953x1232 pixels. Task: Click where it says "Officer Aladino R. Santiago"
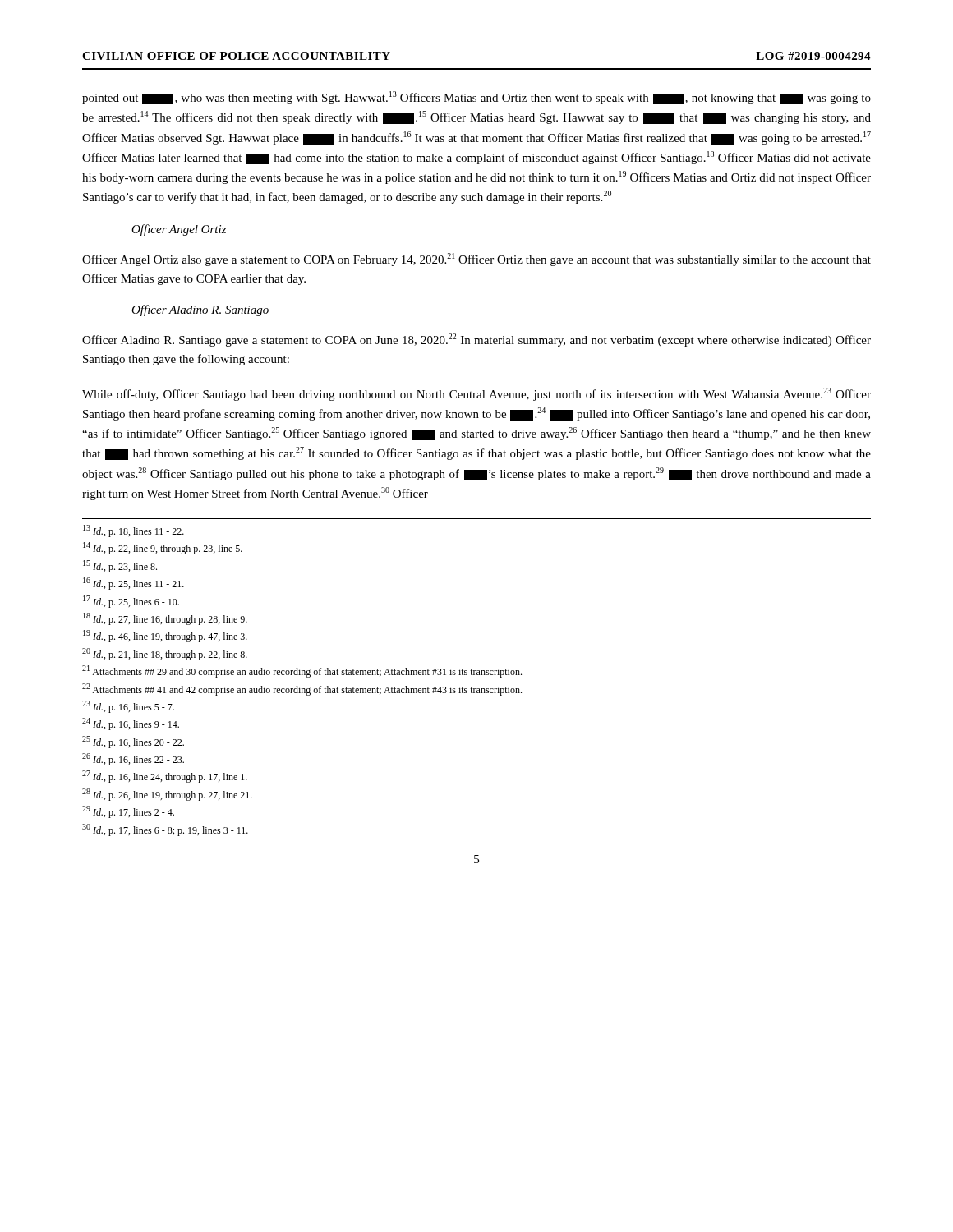coord(200,310)
